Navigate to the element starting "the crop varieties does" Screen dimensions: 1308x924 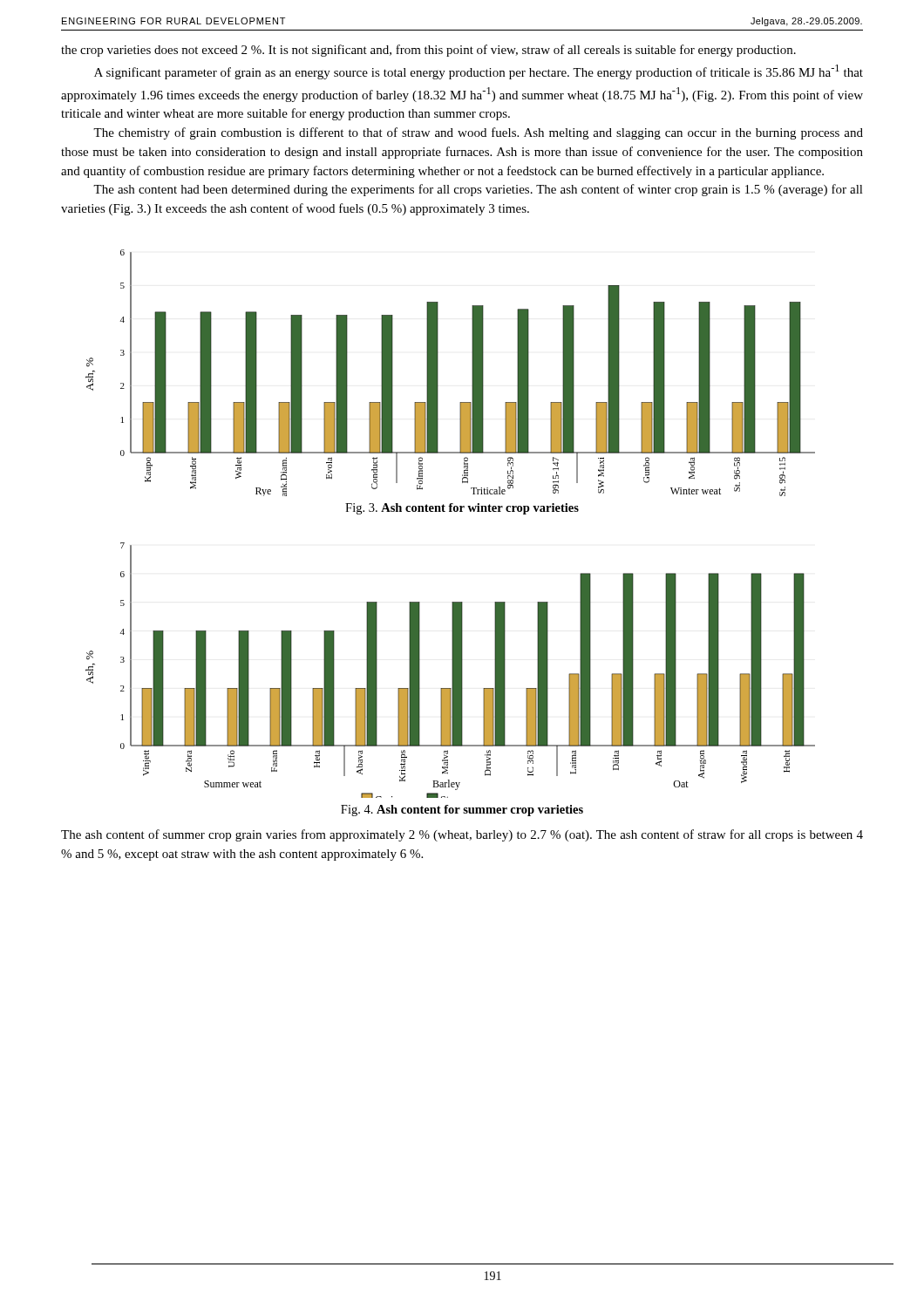point(462,130)
